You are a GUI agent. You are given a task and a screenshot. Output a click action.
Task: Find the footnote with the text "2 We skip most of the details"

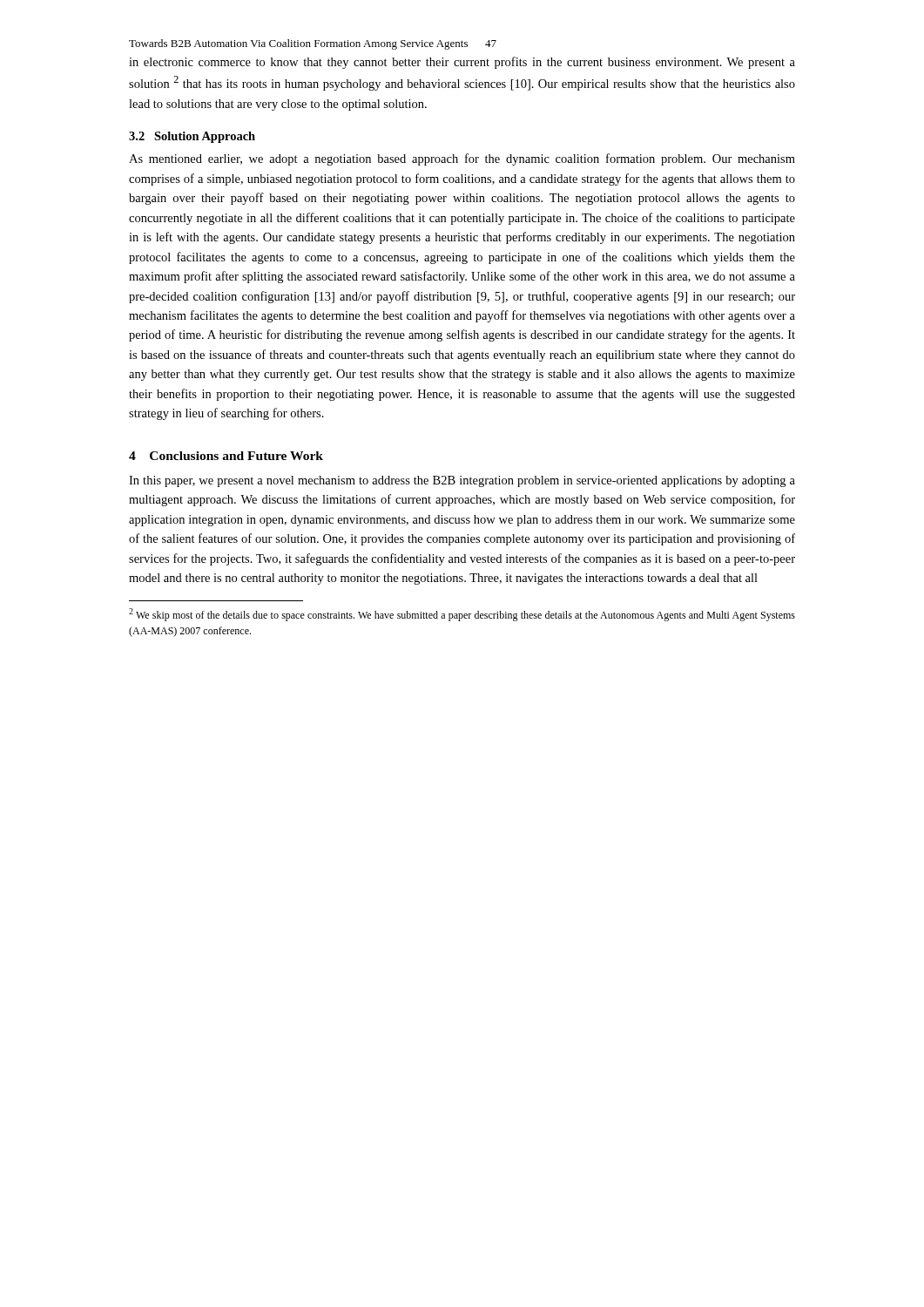(462, 622)
